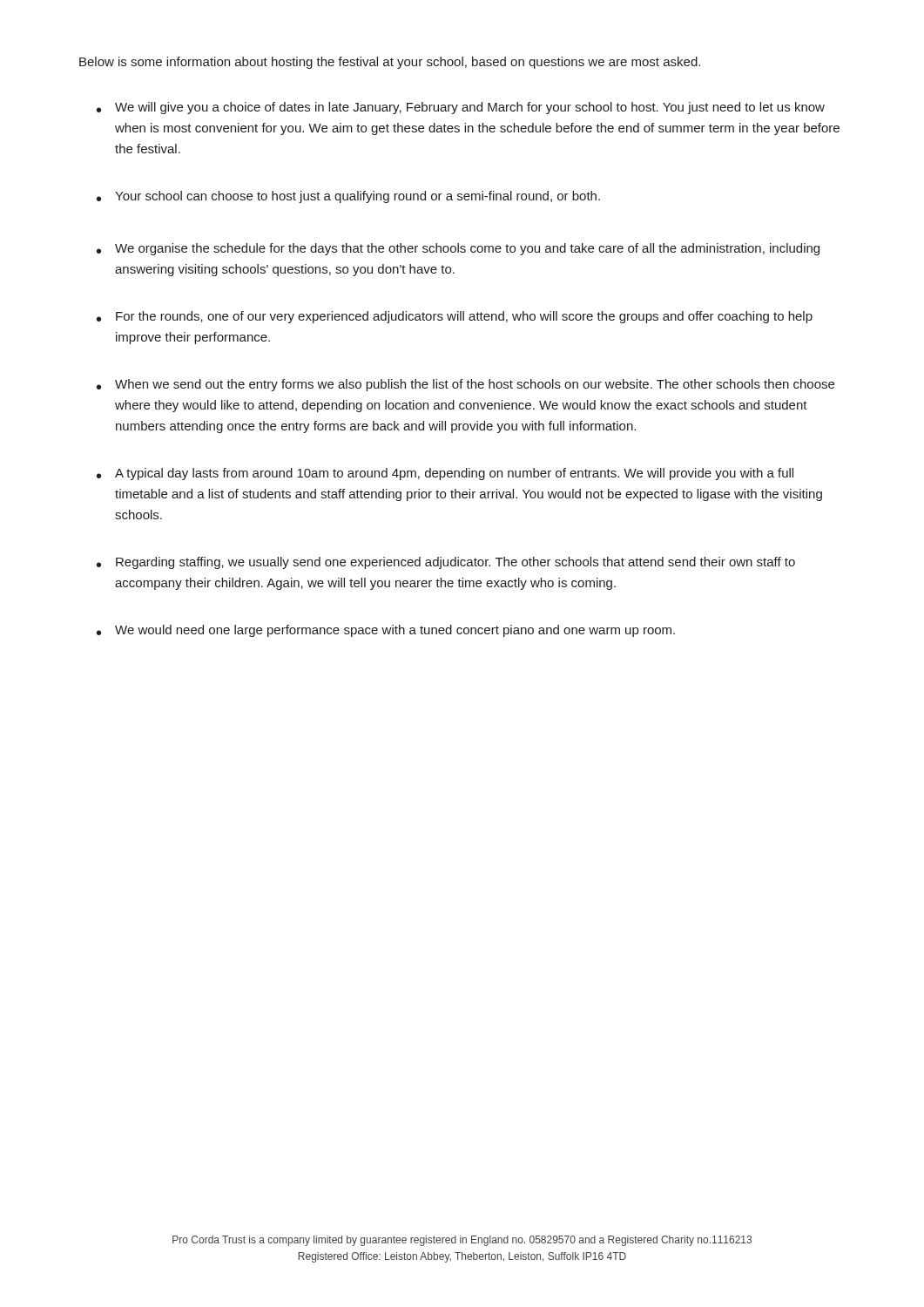Click on the list item that says "• A typical day lasts from around 10am"
This screenshot has height=1307, width=924.
[471, 494]
